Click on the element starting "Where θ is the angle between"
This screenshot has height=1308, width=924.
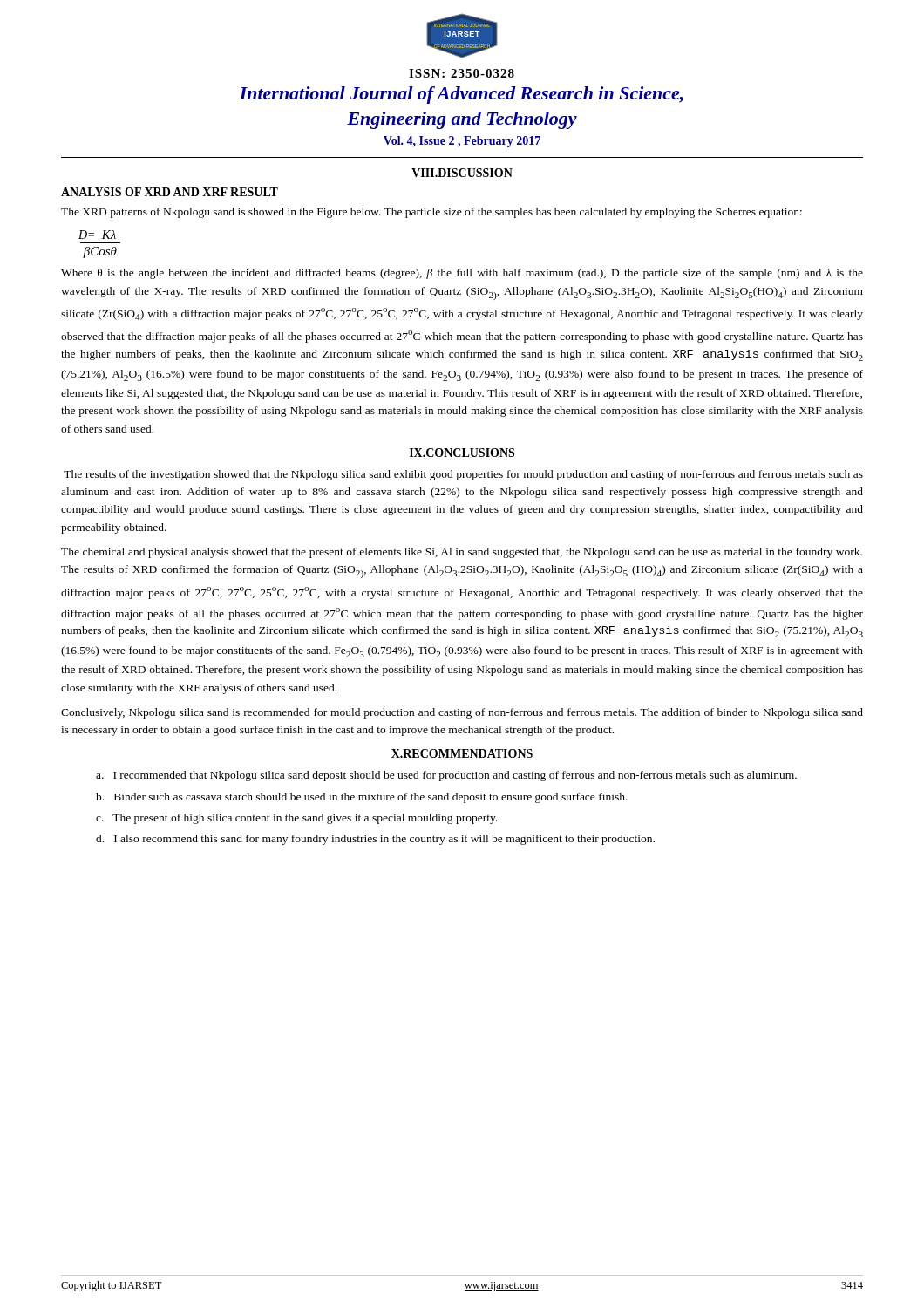462,351
